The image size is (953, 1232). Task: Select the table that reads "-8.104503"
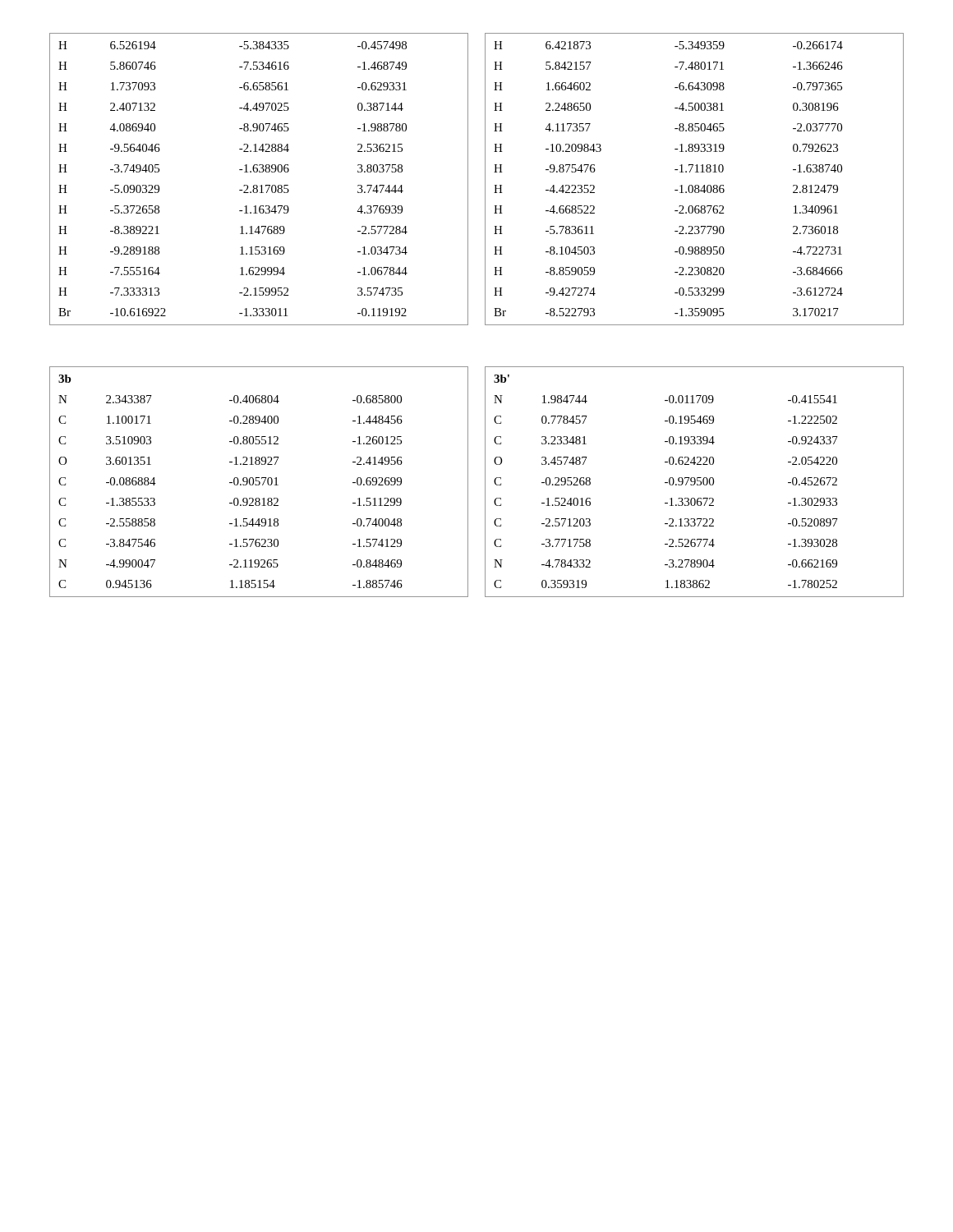click(694, 179)
